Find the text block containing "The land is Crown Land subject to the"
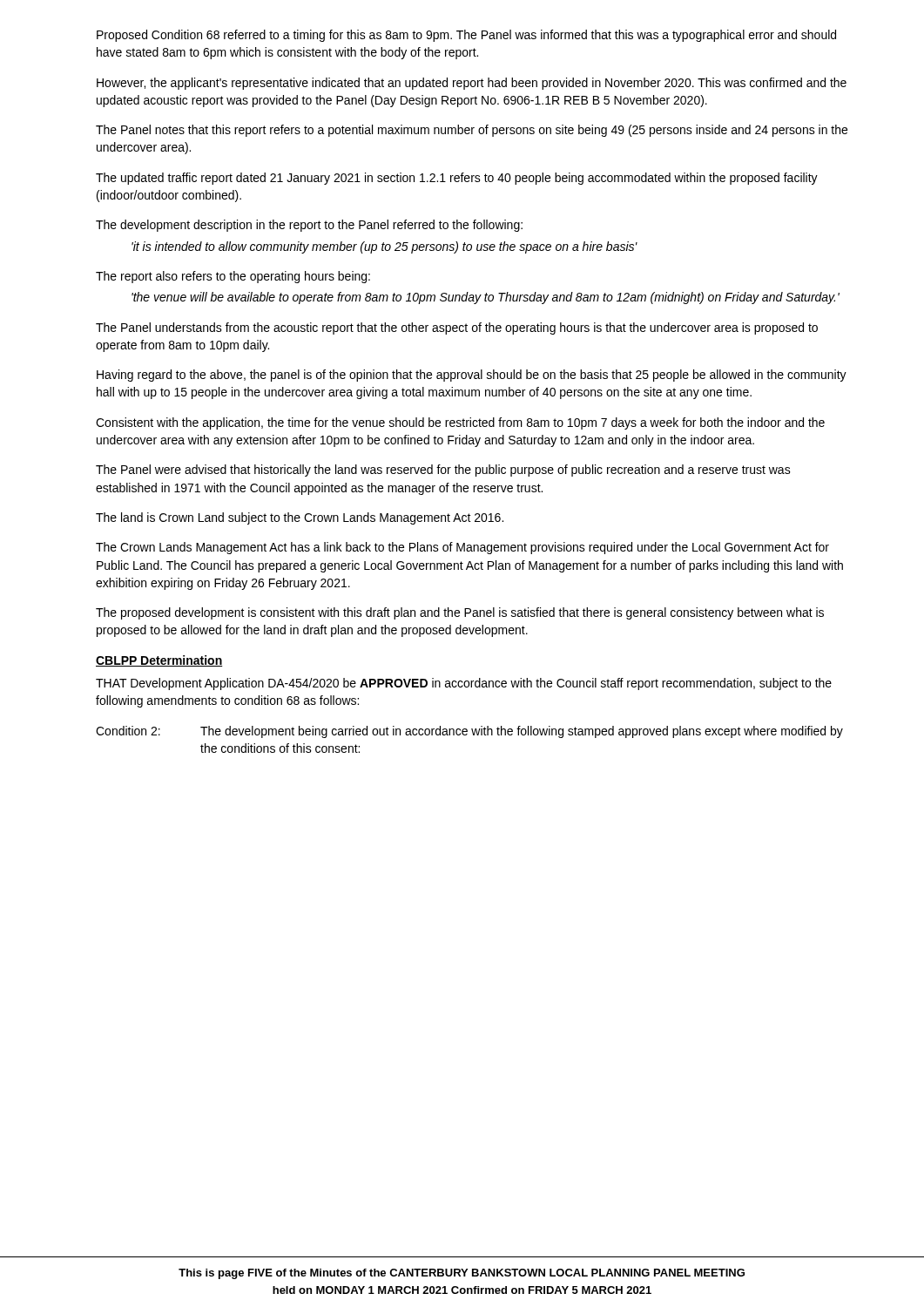924x1307 pixels. [x=475, y=518]
